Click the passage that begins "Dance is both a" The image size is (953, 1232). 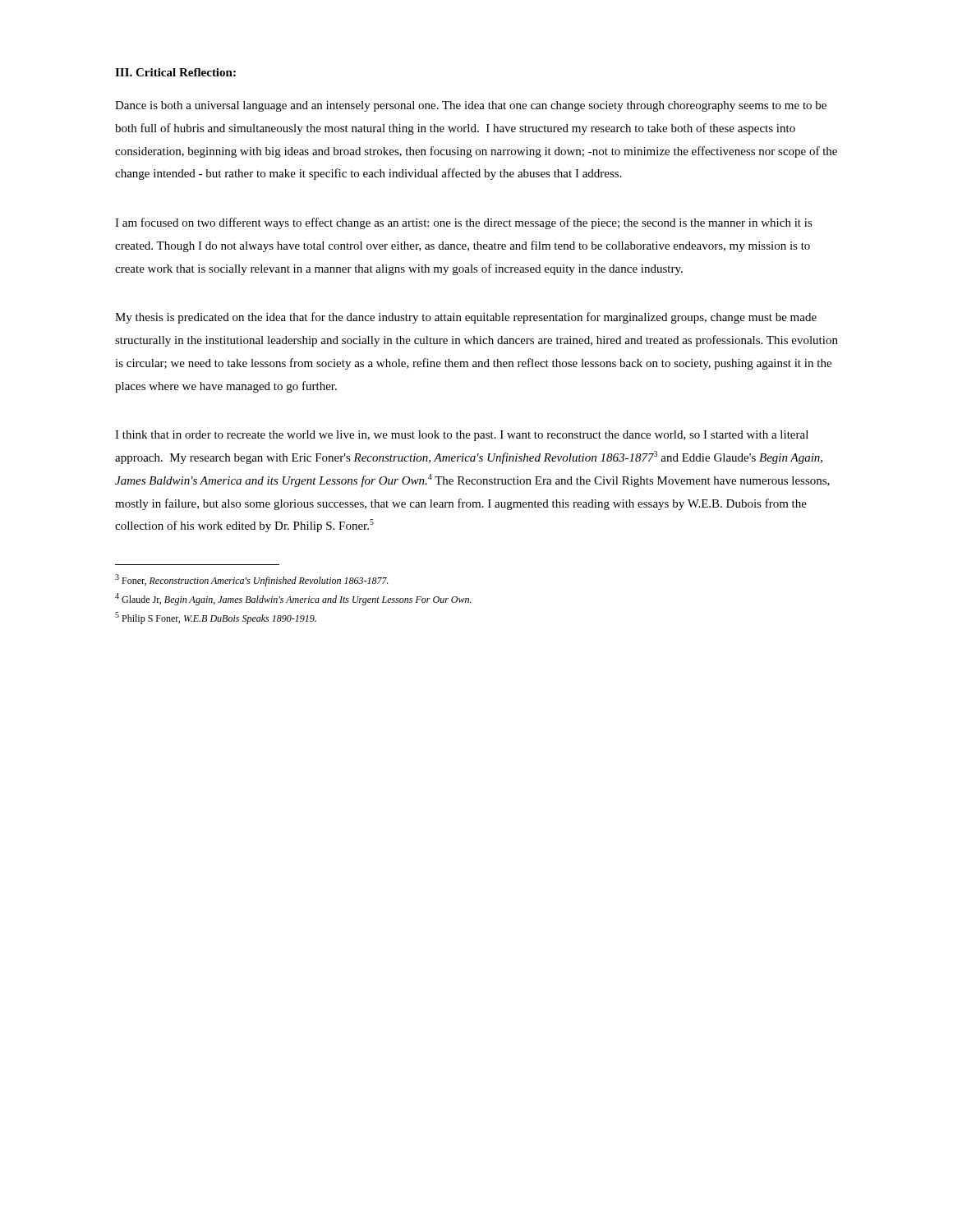(476, 139)
